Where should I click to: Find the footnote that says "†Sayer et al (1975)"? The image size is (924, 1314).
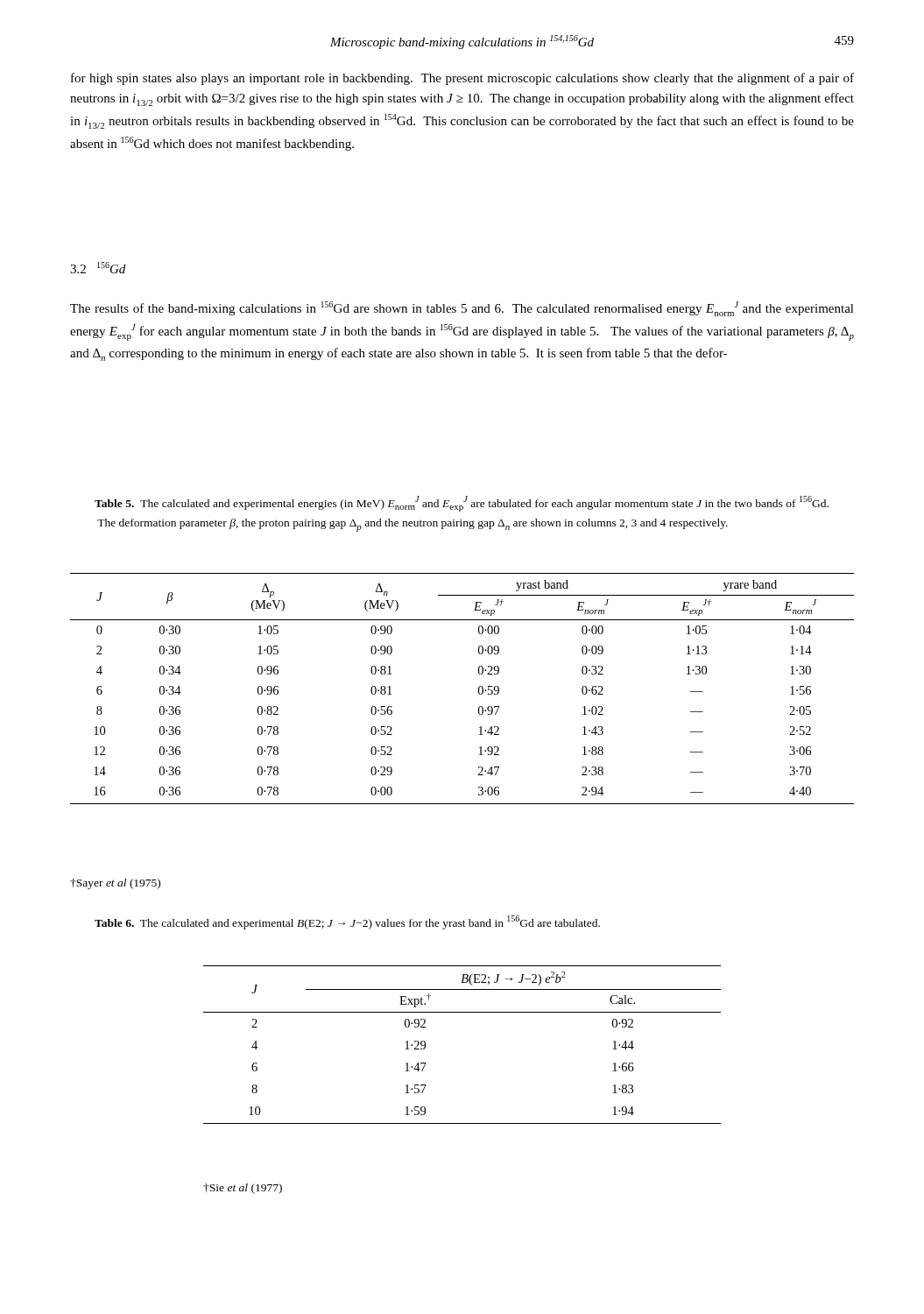tap(116, 883)
